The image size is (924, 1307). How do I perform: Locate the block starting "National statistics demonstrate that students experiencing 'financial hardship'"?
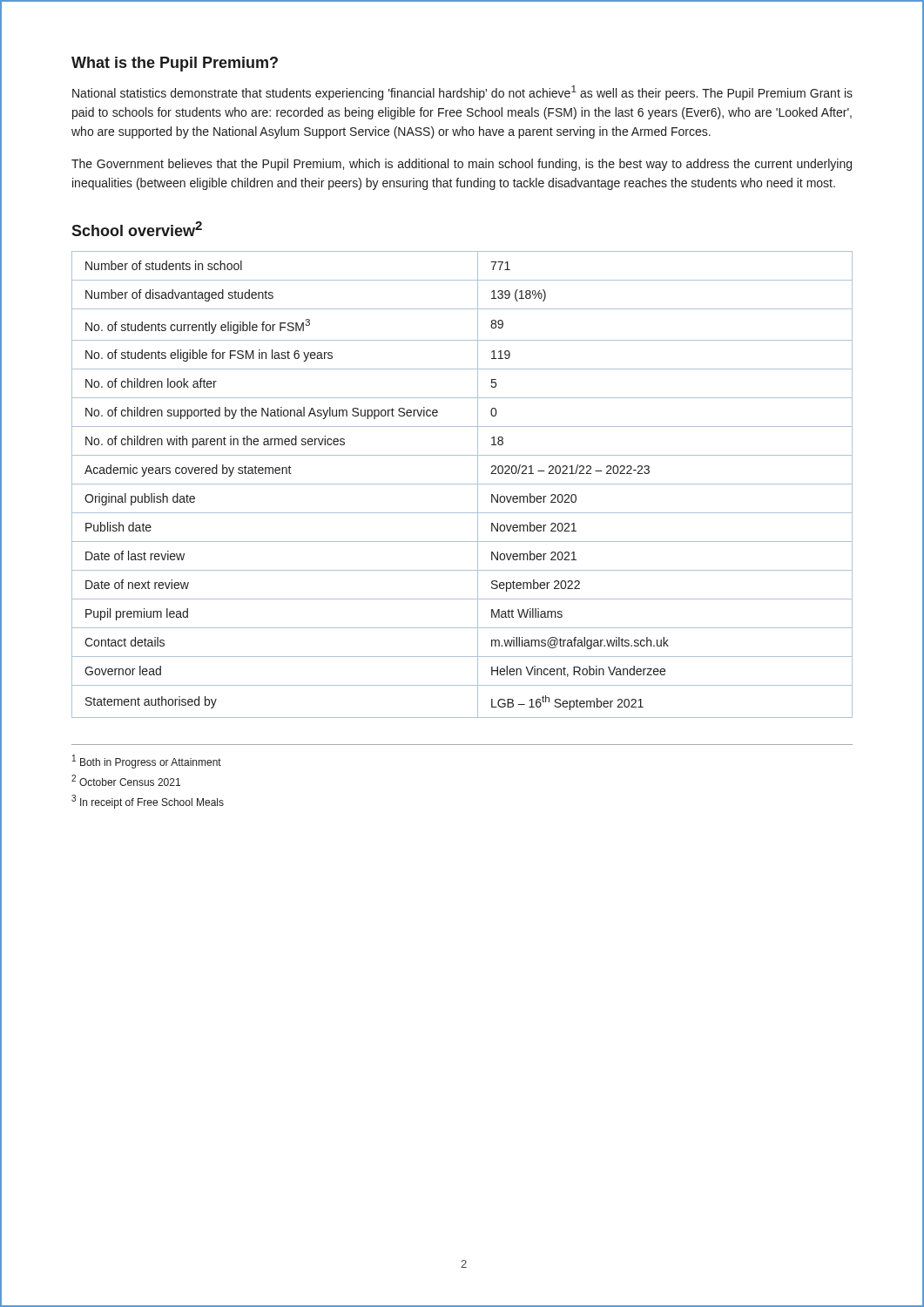coord(462,111)
